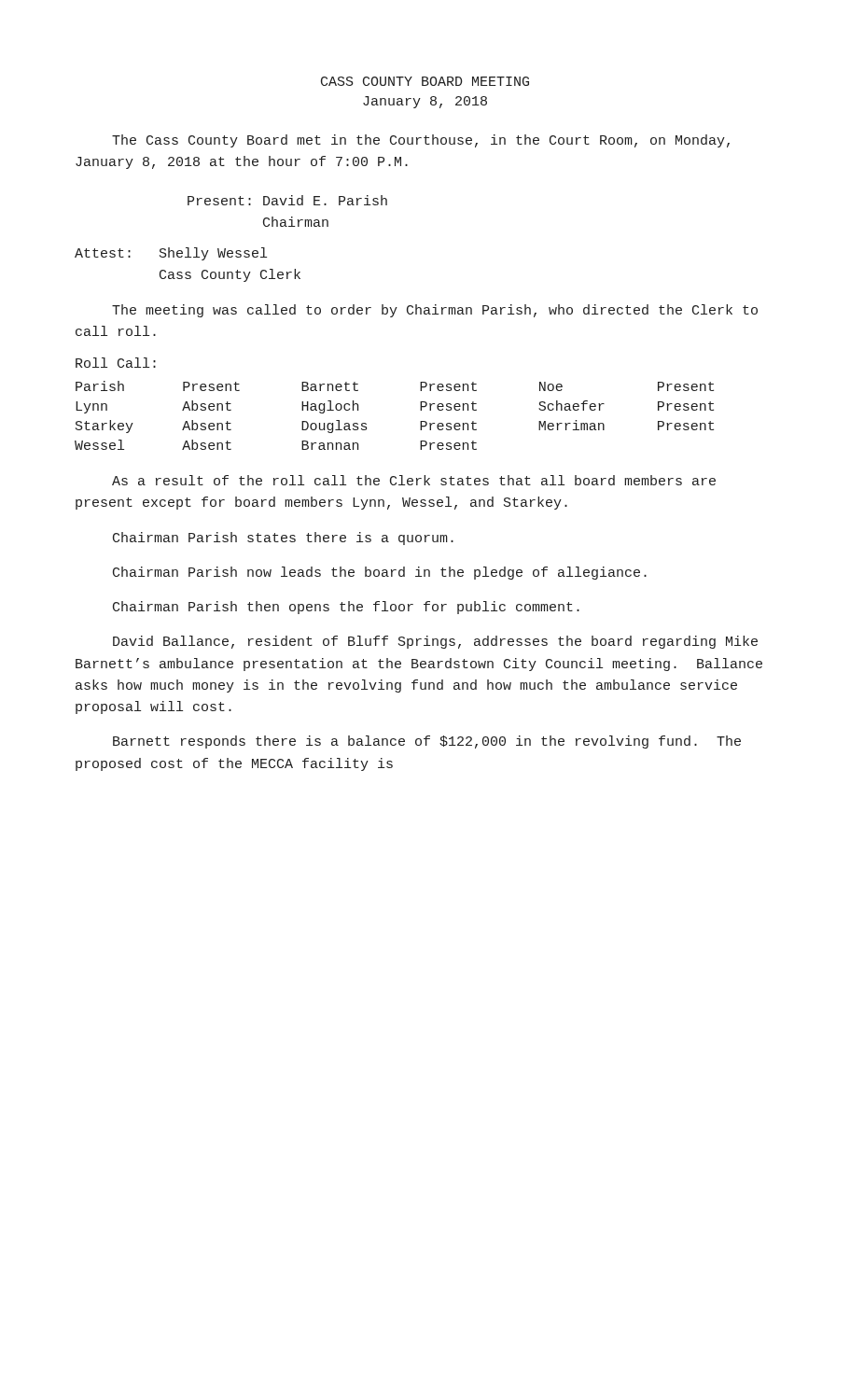Locate the text starting "The Cass County Board"
This screenshot has width=850, height=1400.
(404, 152)
